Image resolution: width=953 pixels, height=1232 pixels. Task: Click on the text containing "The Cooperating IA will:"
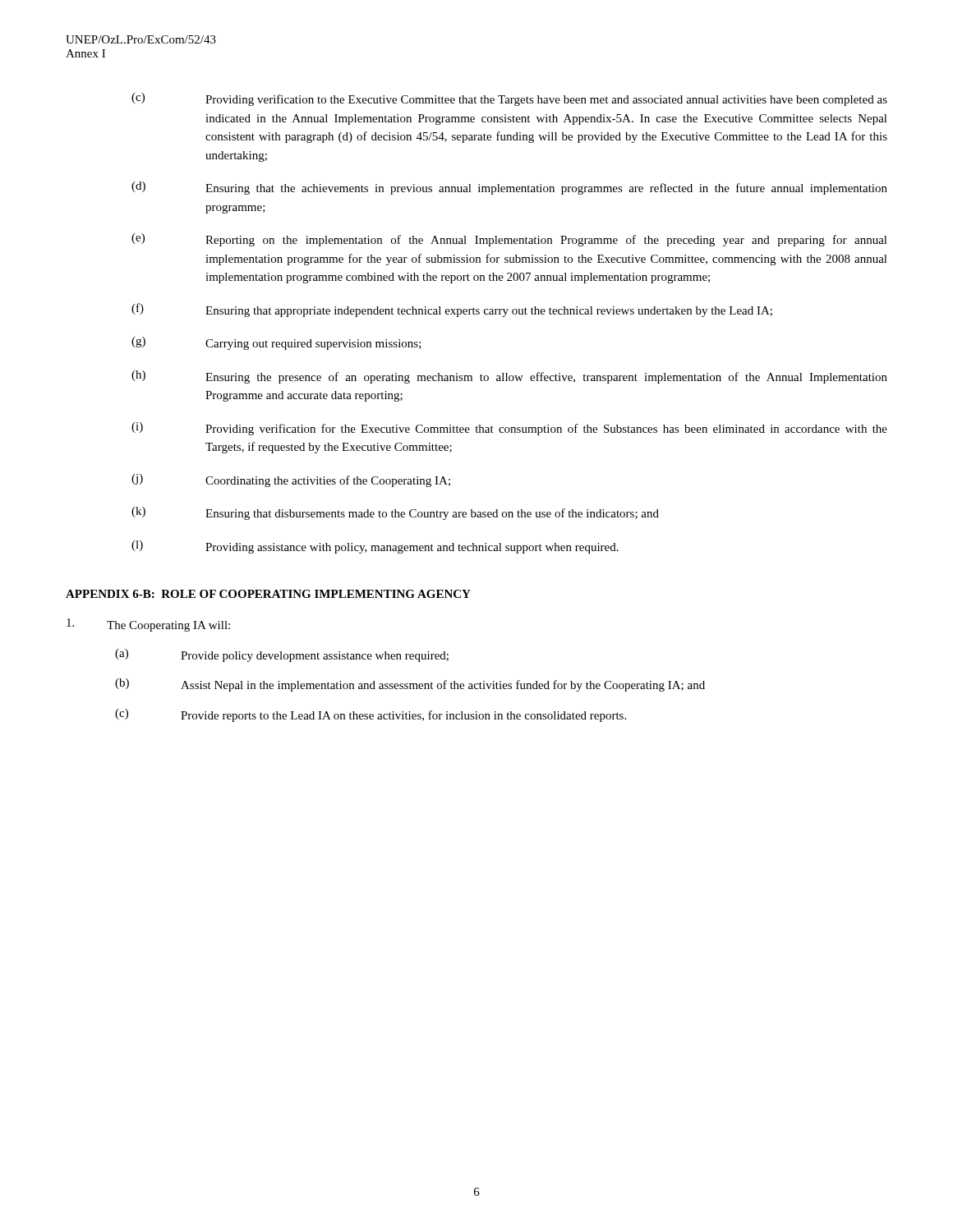coord(148,625)
